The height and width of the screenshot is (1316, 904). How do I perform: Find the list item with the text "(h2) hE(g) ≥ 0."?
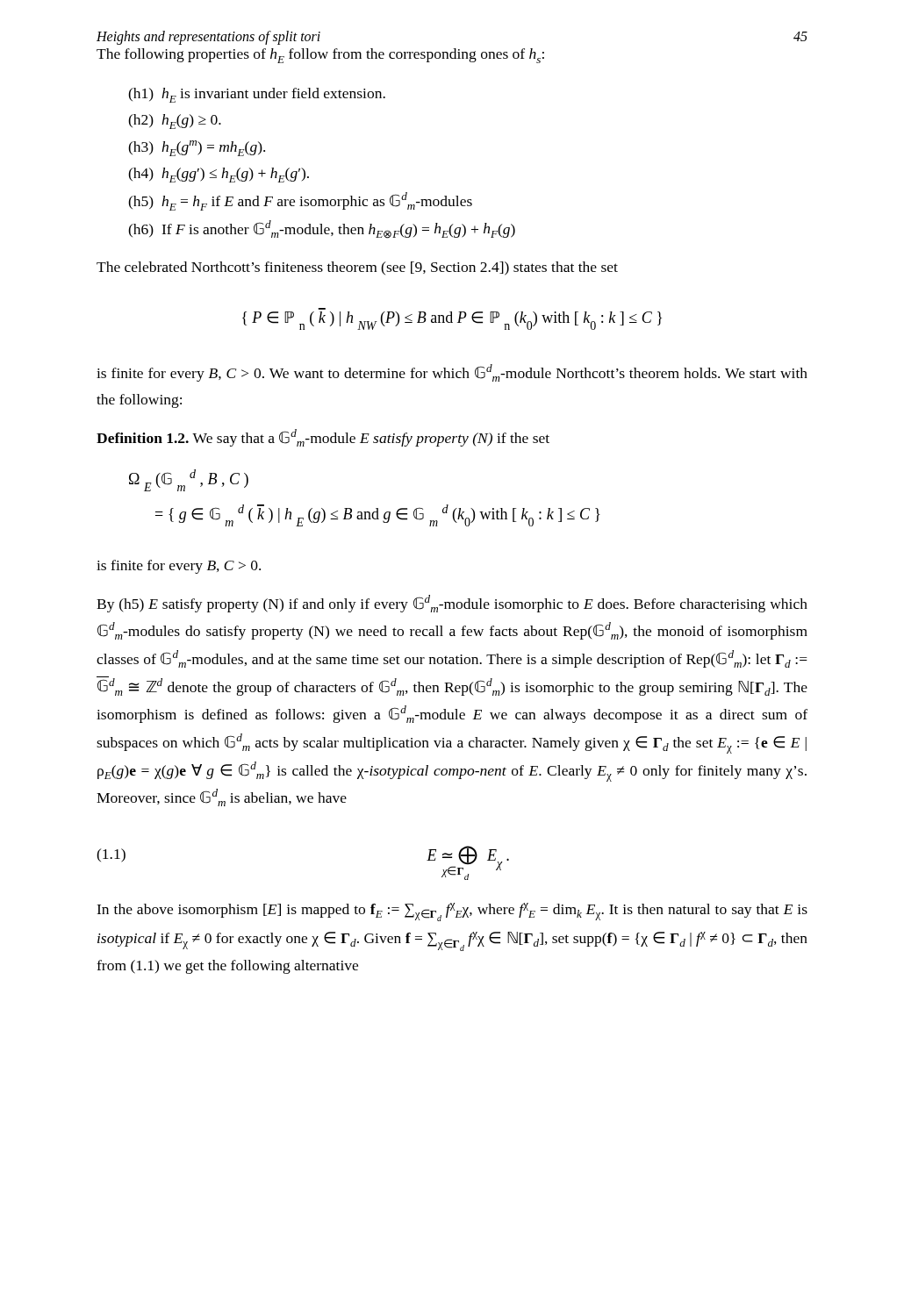click(x=175, y=120)
